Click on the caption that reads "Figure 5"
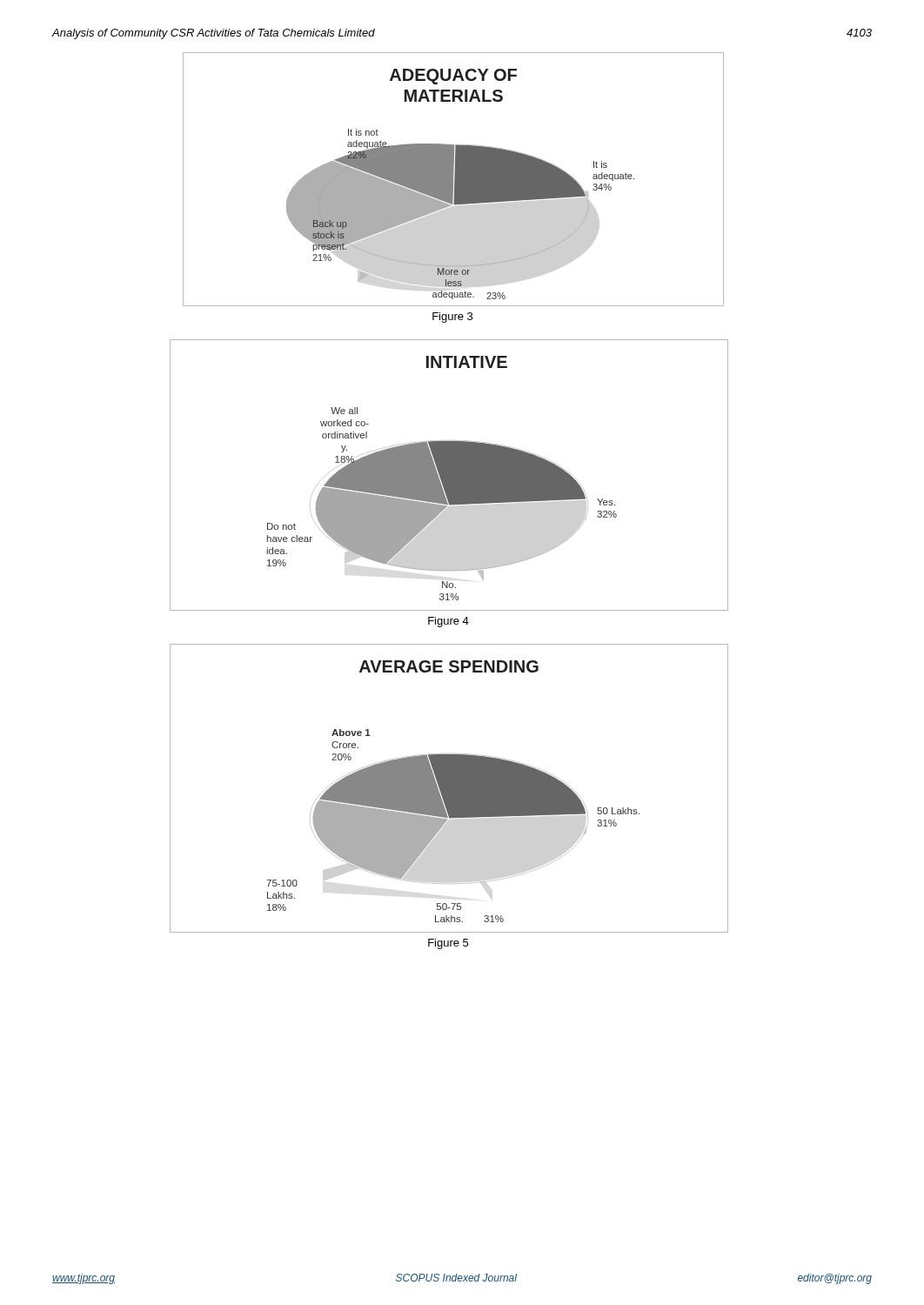924x1305 pixels. click(x=448, y=943)
